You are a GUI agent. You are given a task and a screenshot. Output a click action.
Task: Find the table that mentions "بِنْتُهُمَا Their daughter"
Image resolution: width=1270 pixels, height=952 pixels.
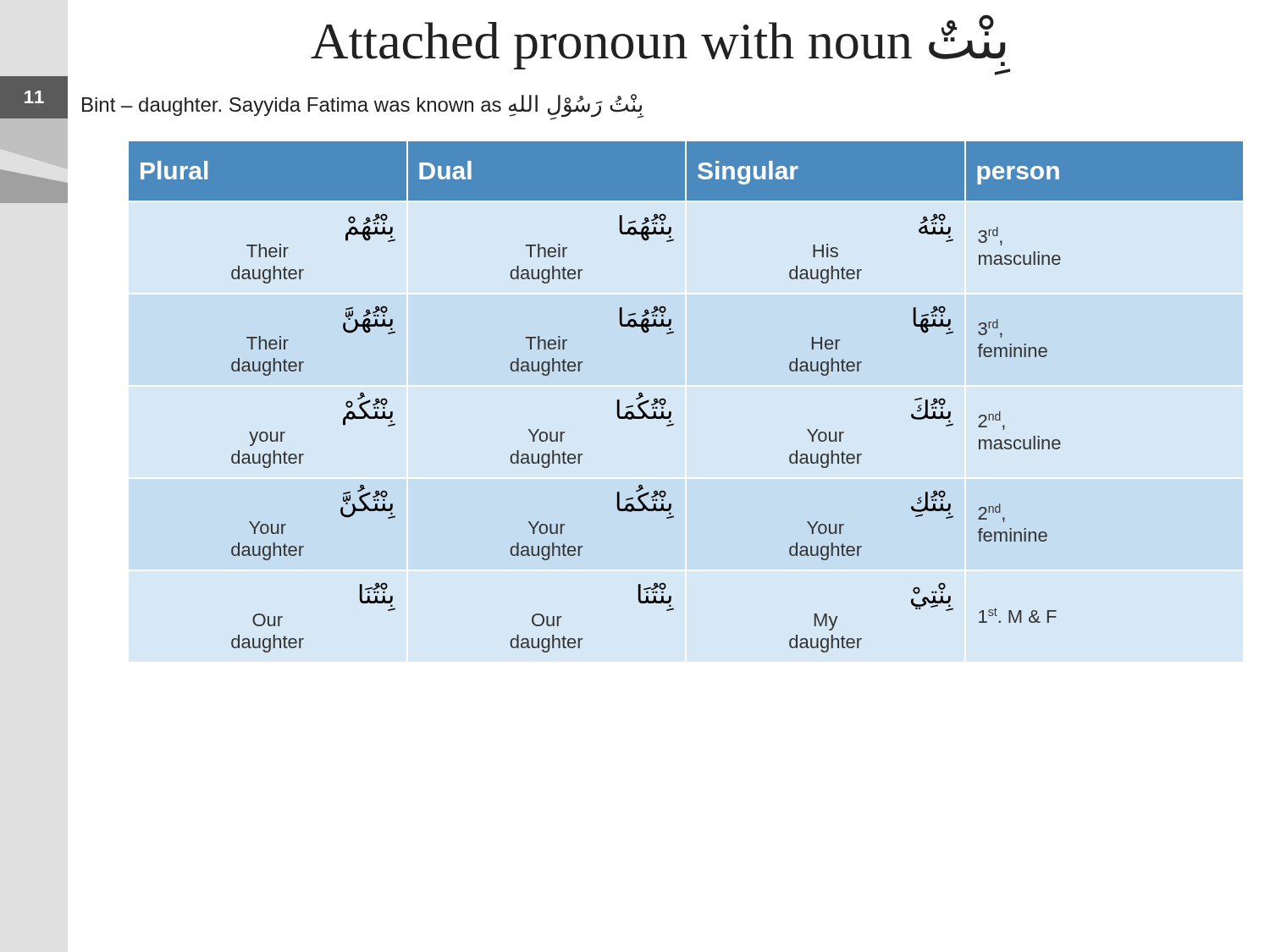[x=686, y=537]
